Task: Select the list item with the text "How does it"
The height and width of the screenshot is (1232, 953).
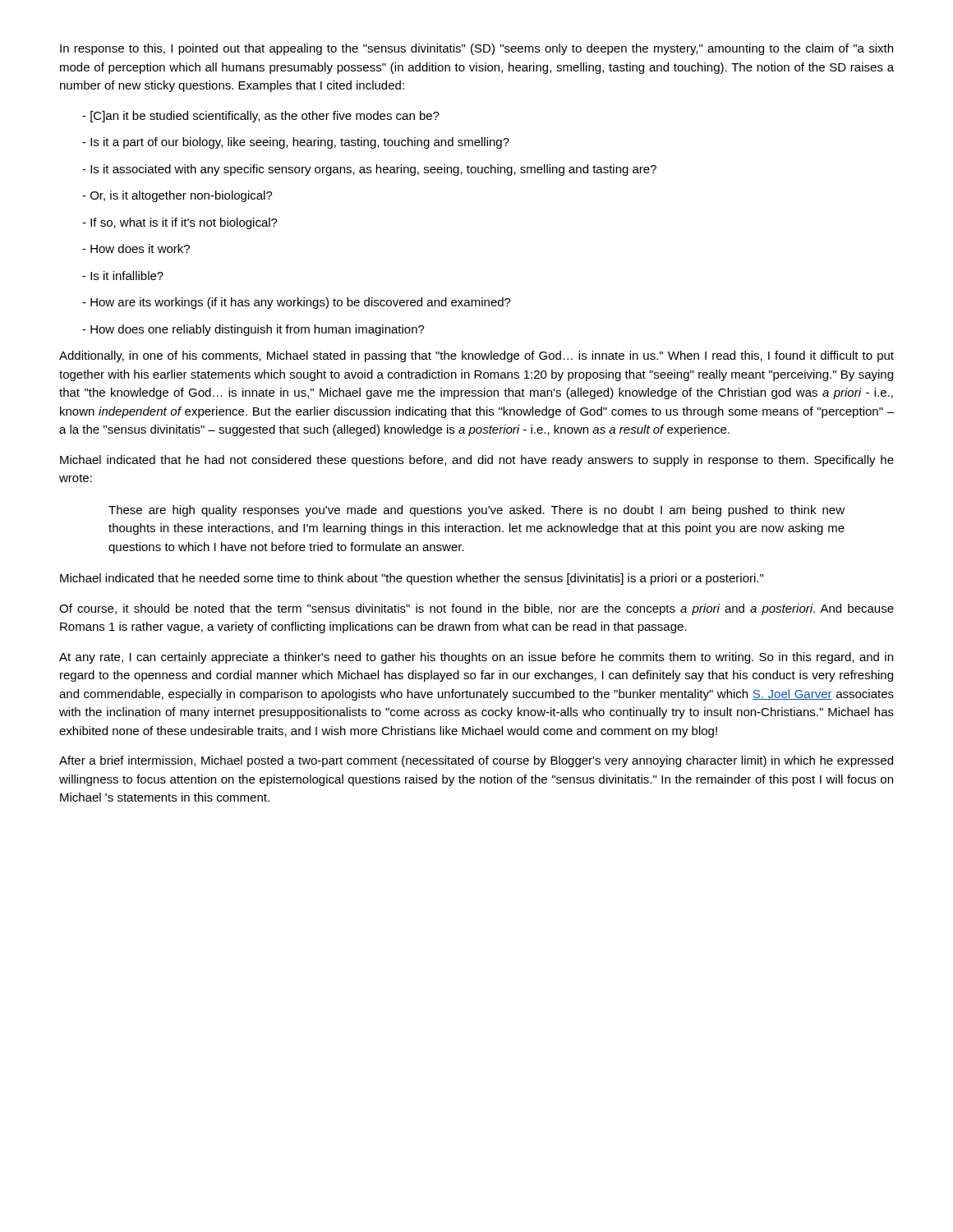Action: 136,248
